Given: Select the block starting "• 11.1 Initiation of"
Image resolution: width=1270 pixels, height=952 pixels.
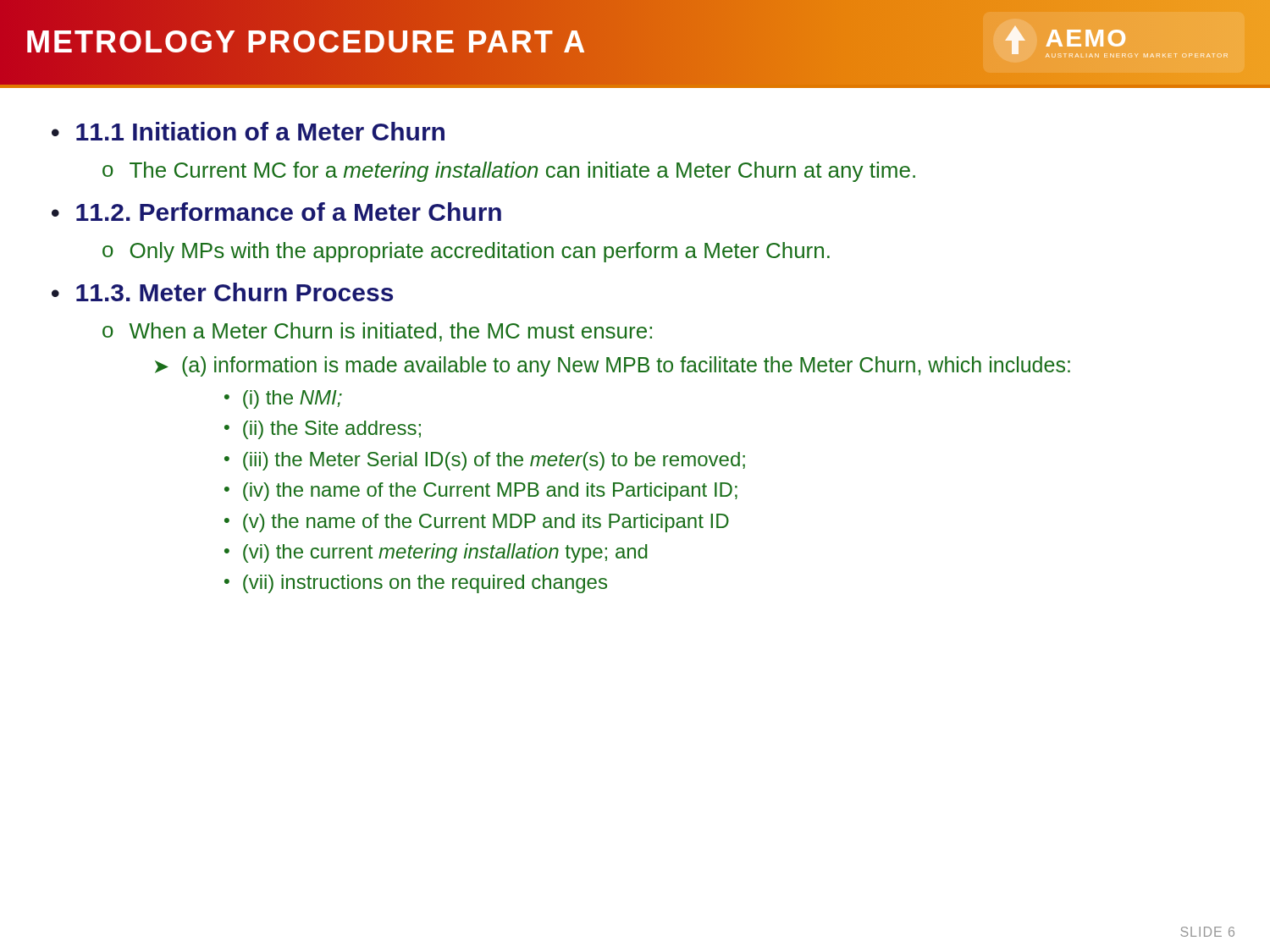Looking at the screenshot, I should (x=248, y=132).
